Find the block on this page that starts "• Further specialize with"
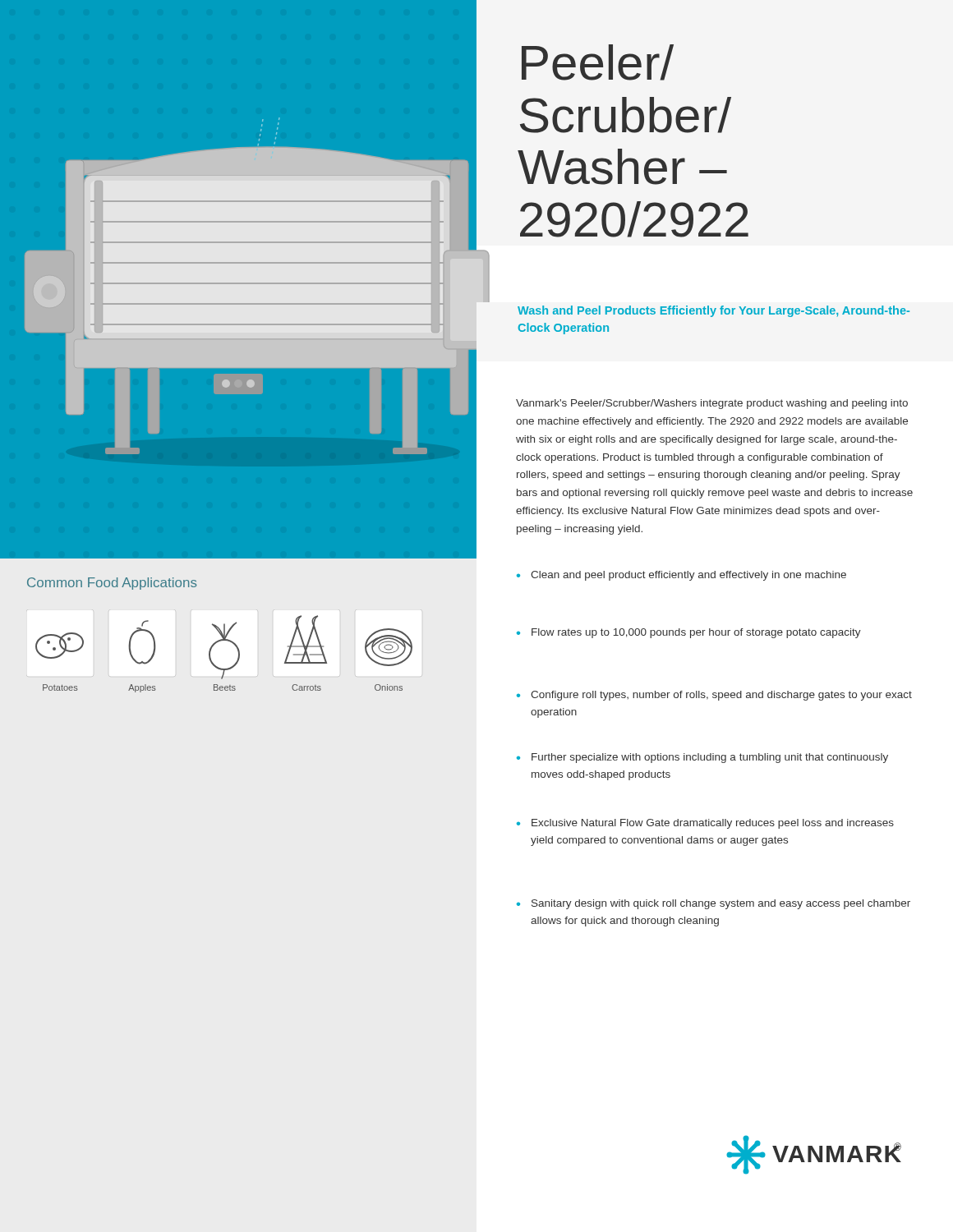 [x=715, y=766]
